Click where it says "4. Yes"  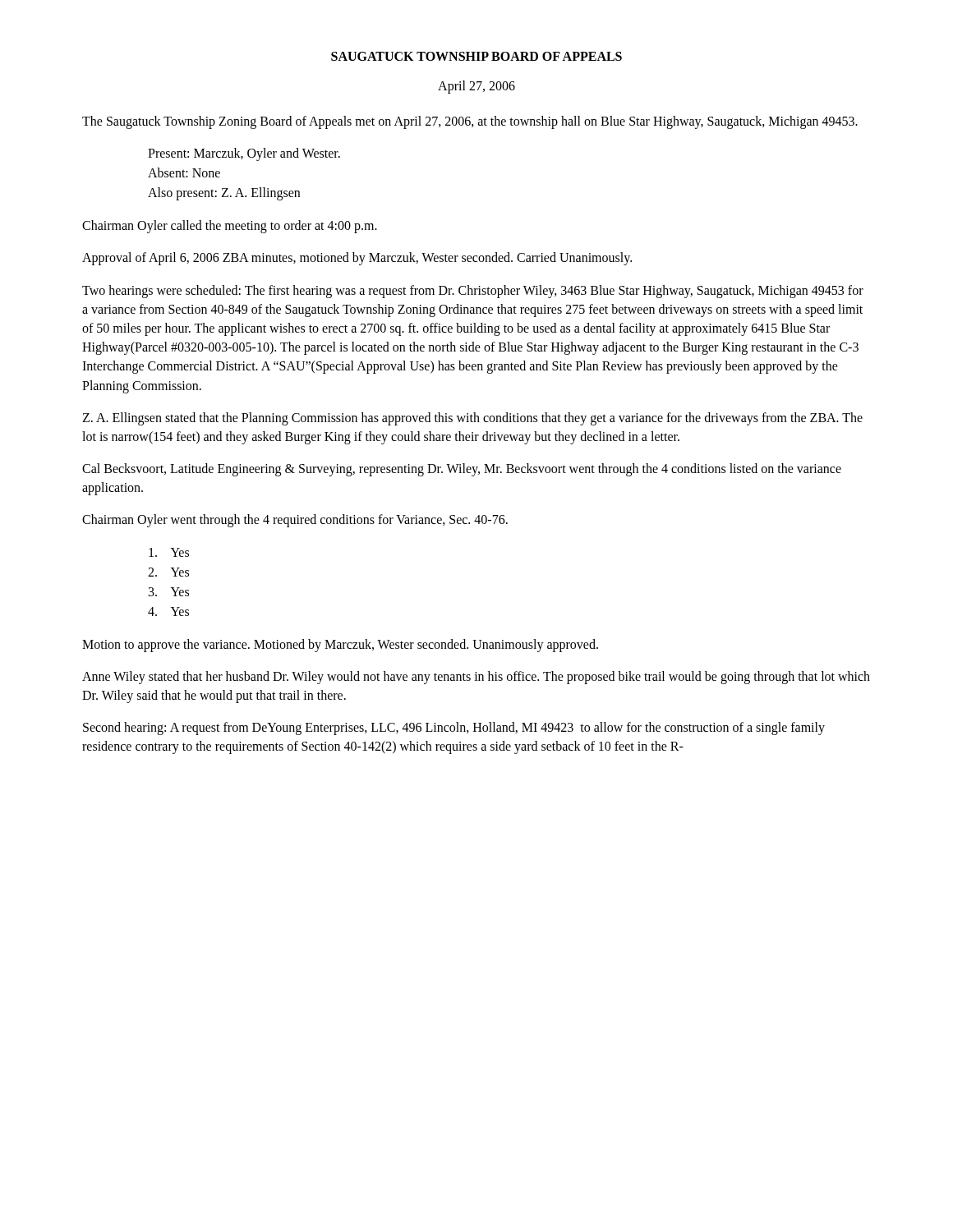pos(169,611)
